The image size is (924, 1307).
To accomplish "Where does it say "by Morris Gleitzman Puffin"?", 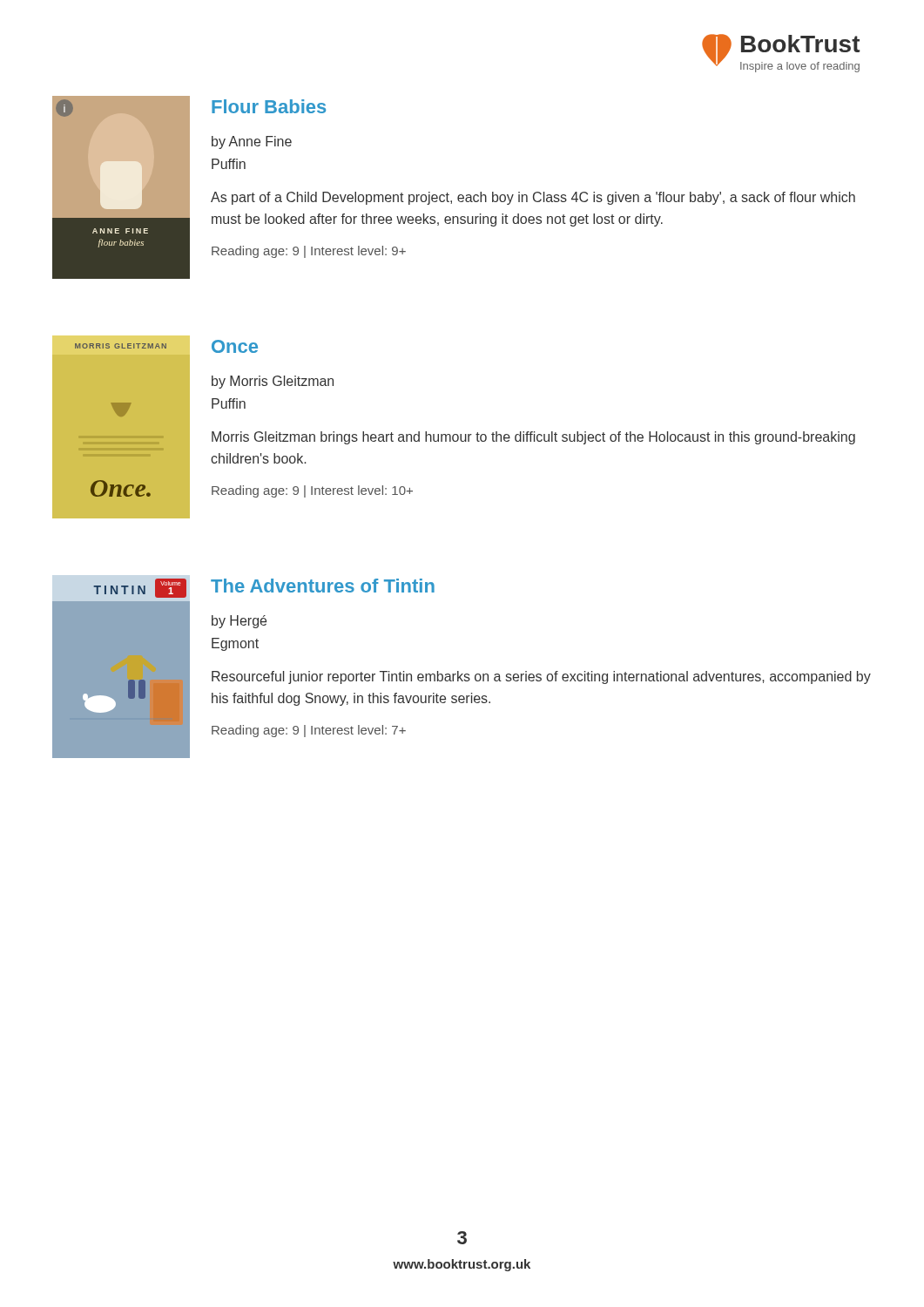I will point(273,392).
